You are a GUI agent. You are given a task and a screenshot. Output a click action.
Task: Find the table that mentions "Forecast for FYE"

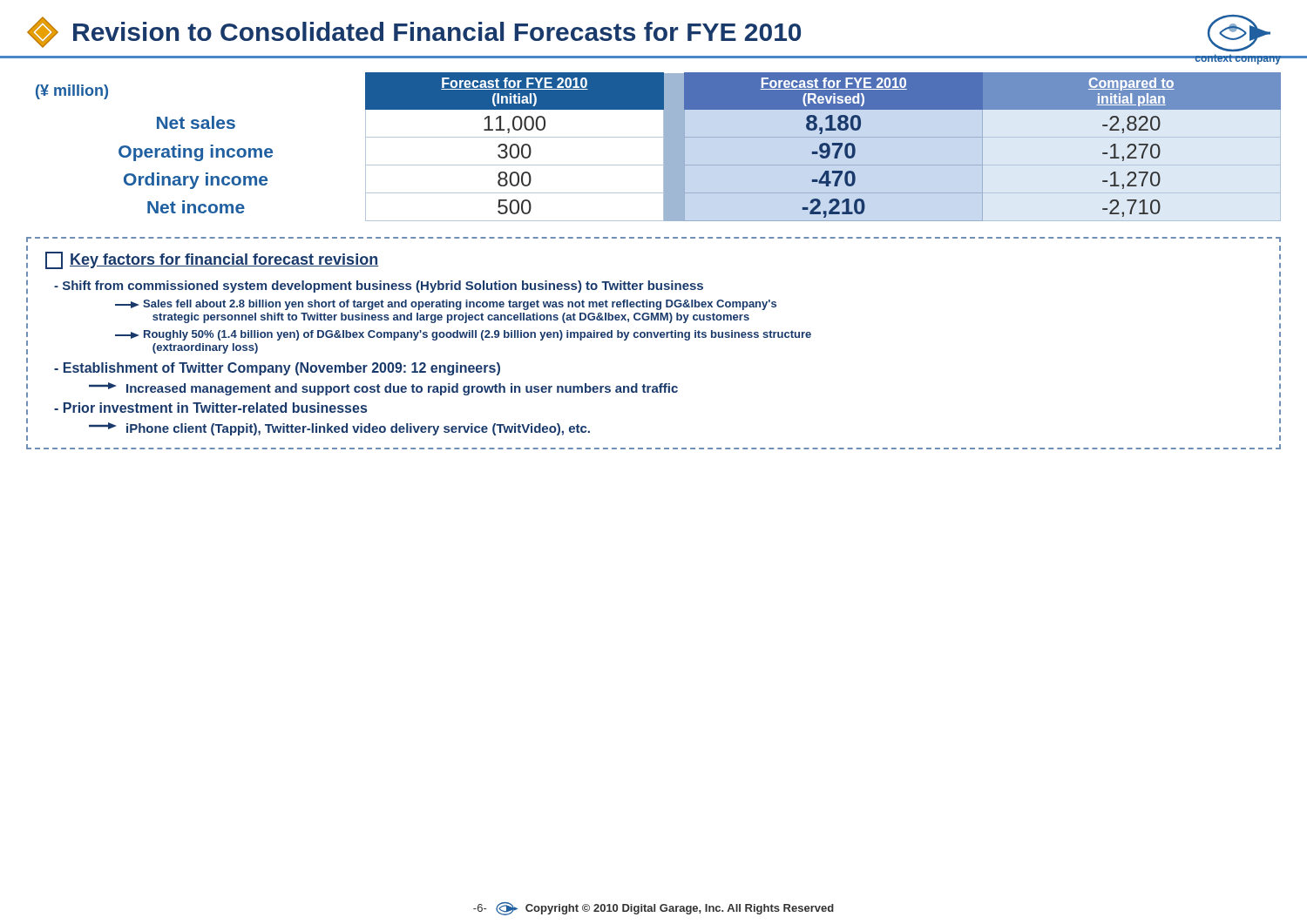[654, 144]
